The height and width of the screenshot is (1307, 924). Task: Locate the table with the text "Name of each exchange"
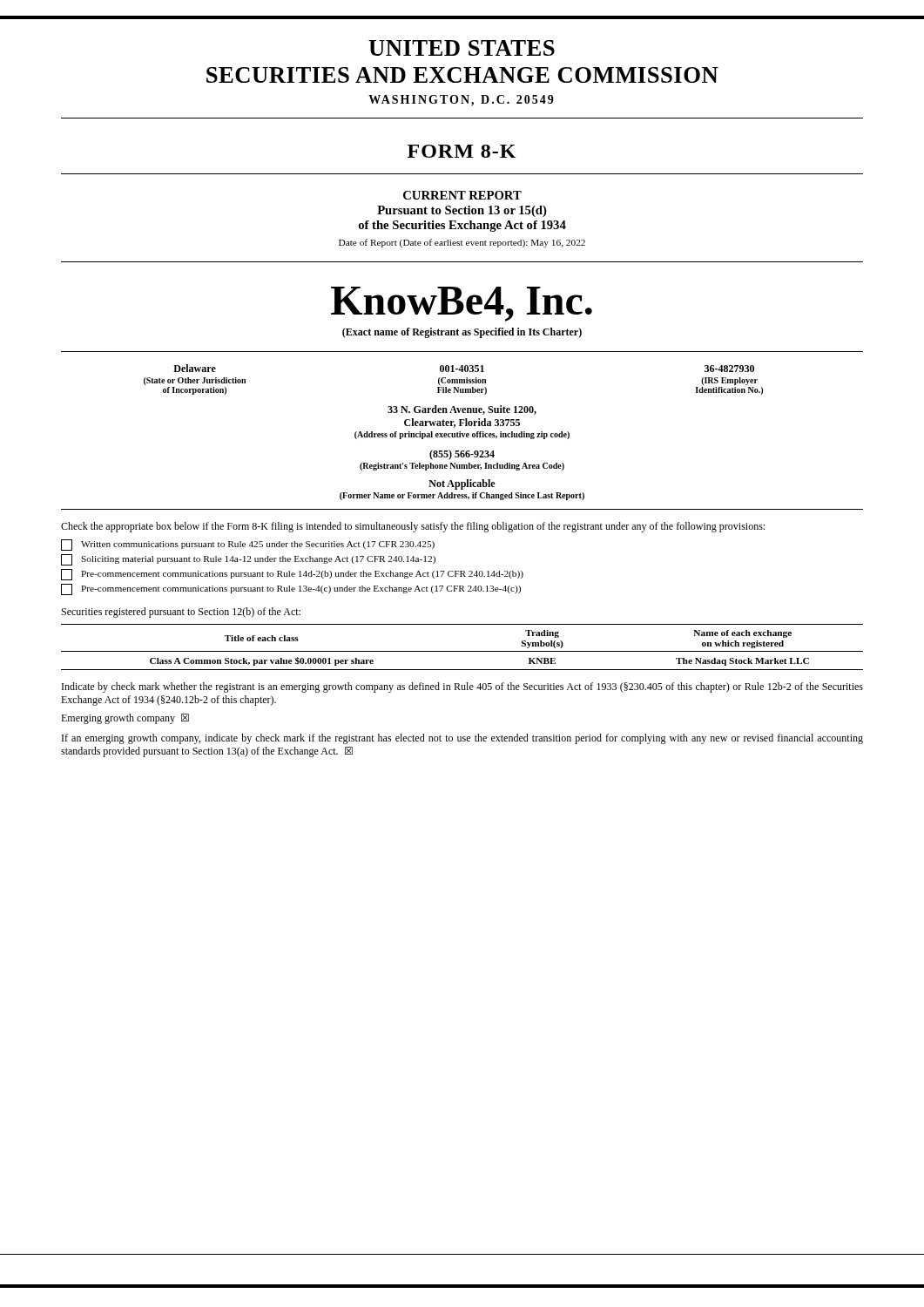[462, 647]
